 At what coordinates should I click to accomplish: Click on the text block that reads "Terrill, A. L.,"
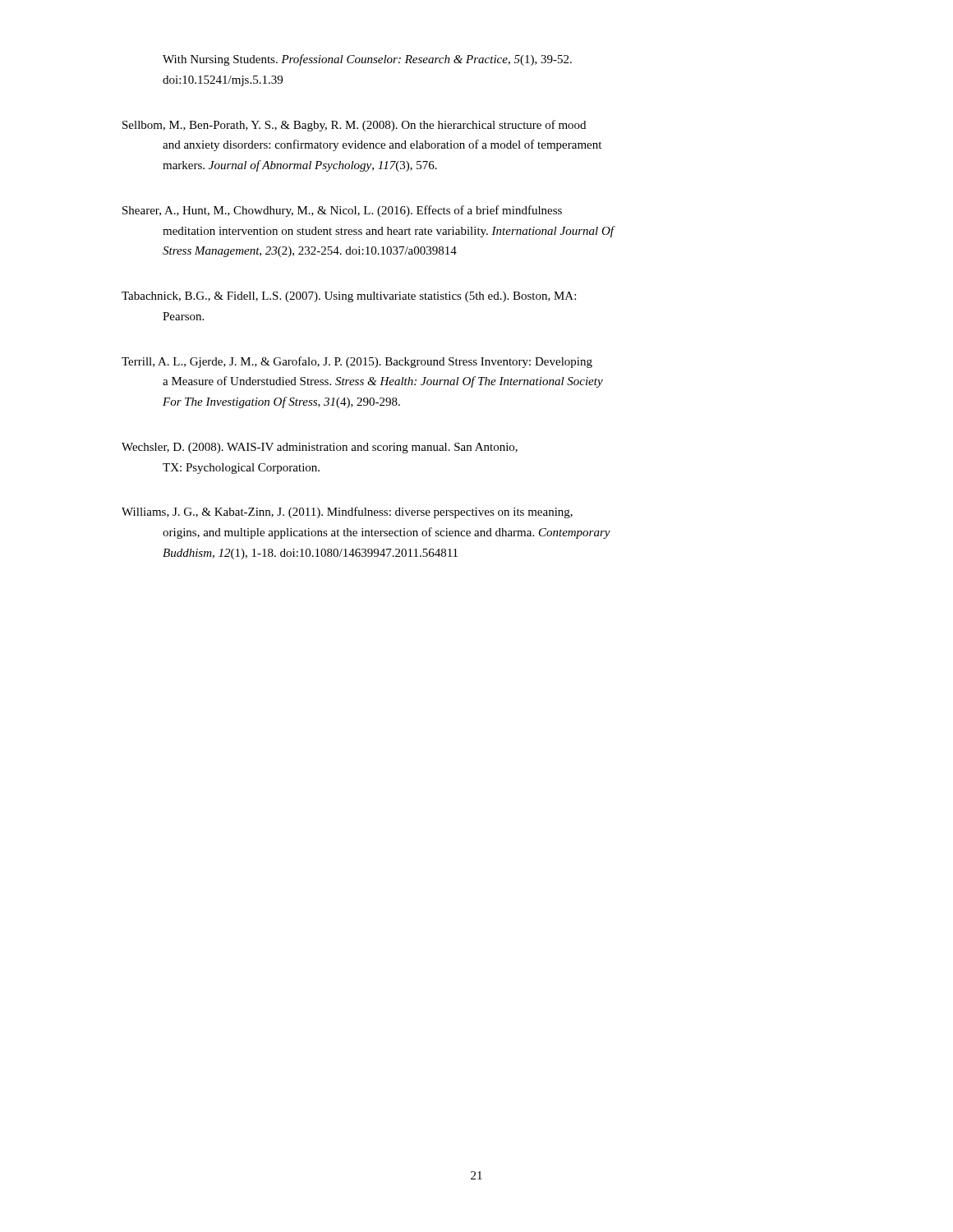[x=476, y=382]
